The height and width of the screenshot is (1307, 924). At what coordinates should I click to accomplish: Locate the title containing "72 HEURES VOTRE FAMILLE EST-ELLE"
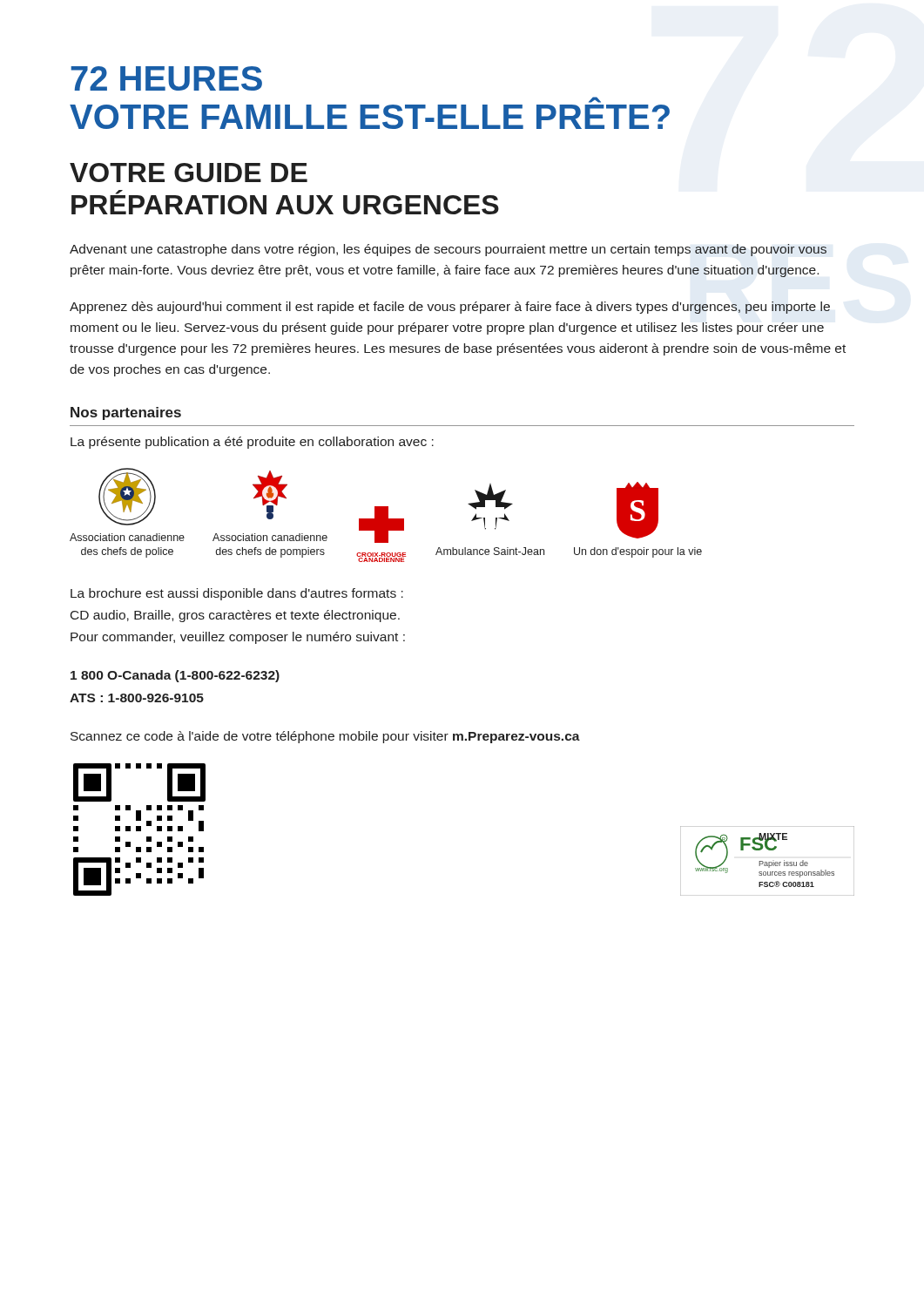pos(462,98)
